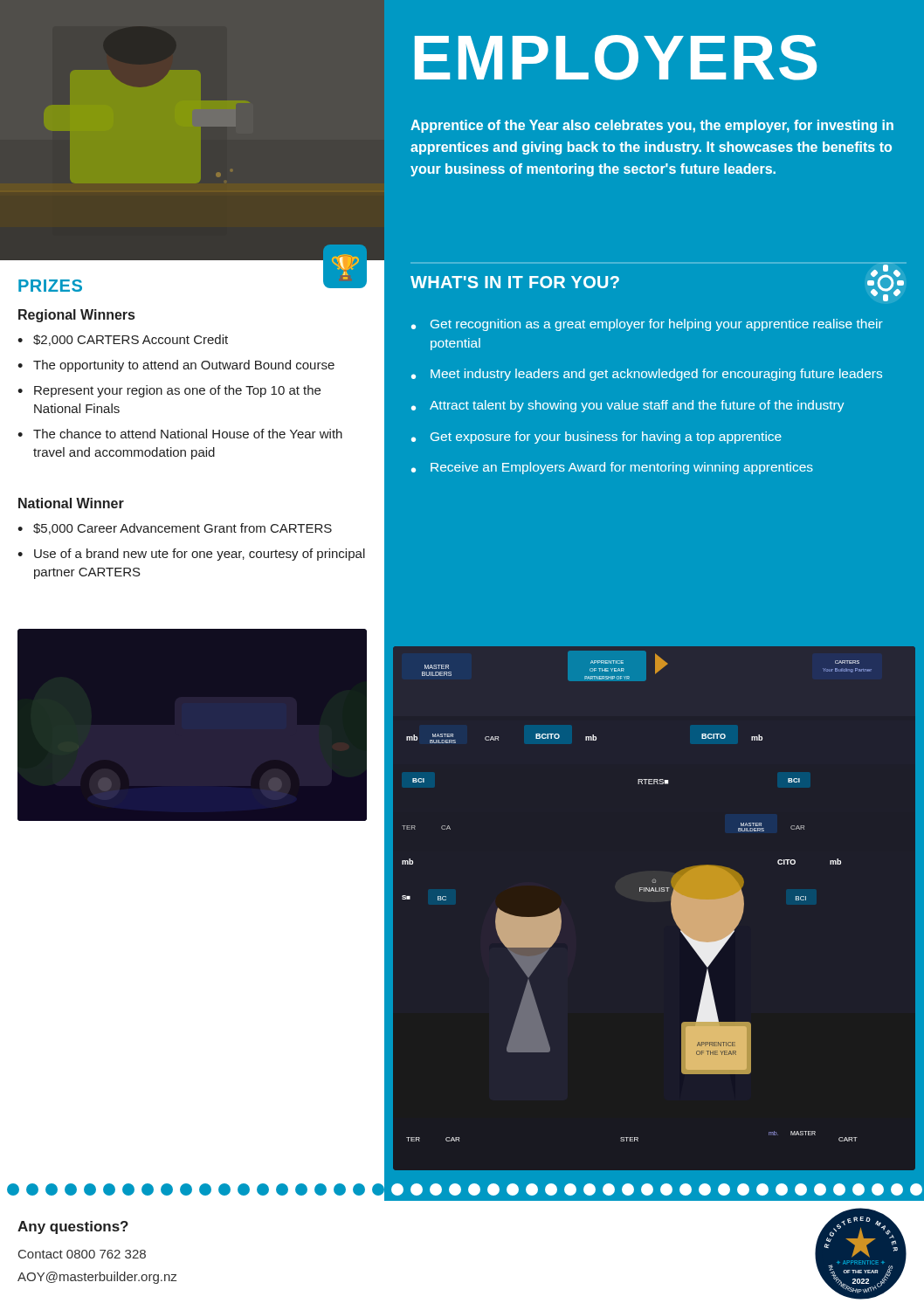Click on the element starting "Apprentice of the Year"
Image resolution: width=924 pixels, height=1310 pixels.
click(x=652, y=147)
